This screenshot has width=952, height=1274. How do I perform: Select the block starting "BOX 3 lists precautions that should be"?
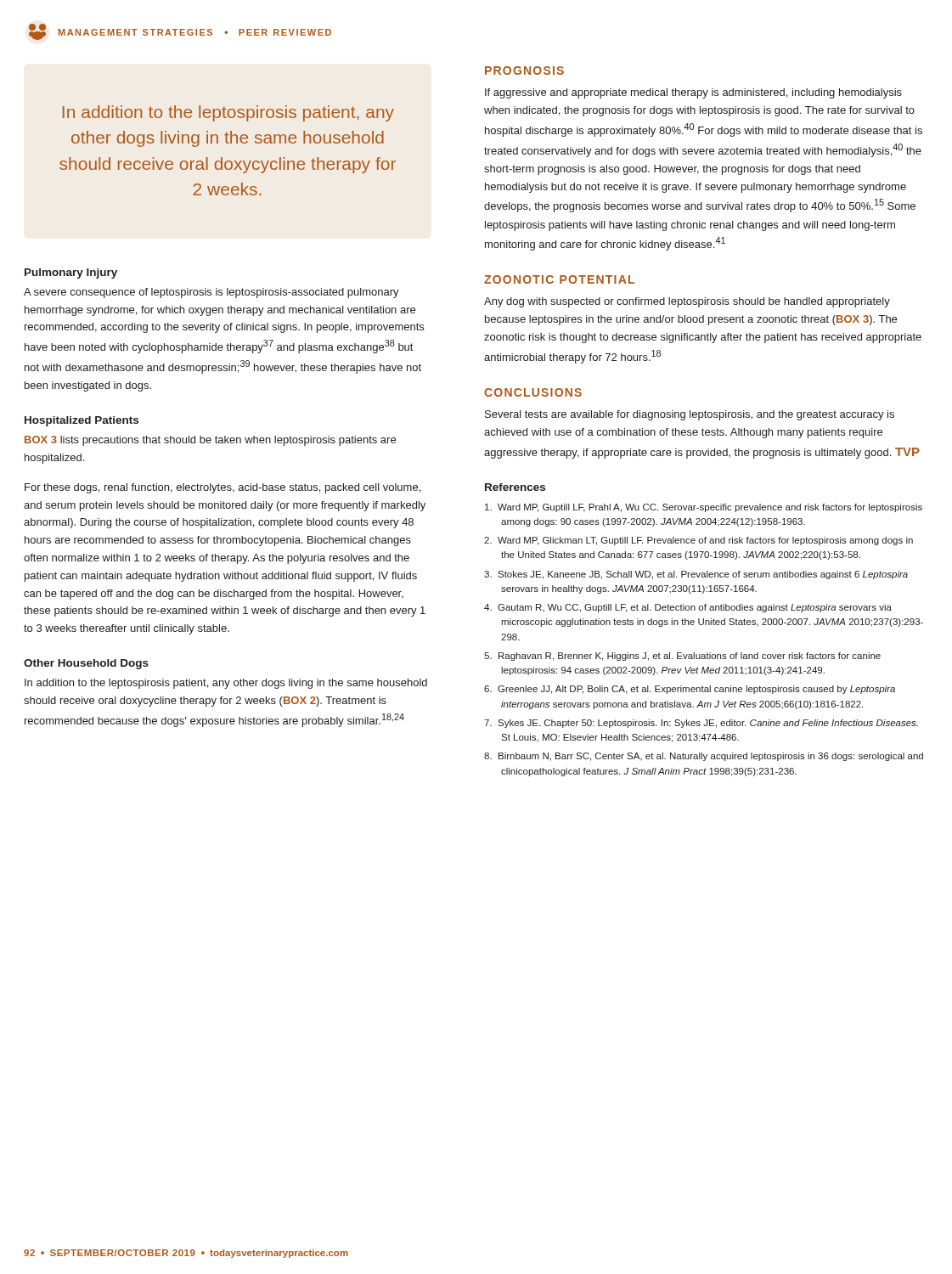coord(210,449)
